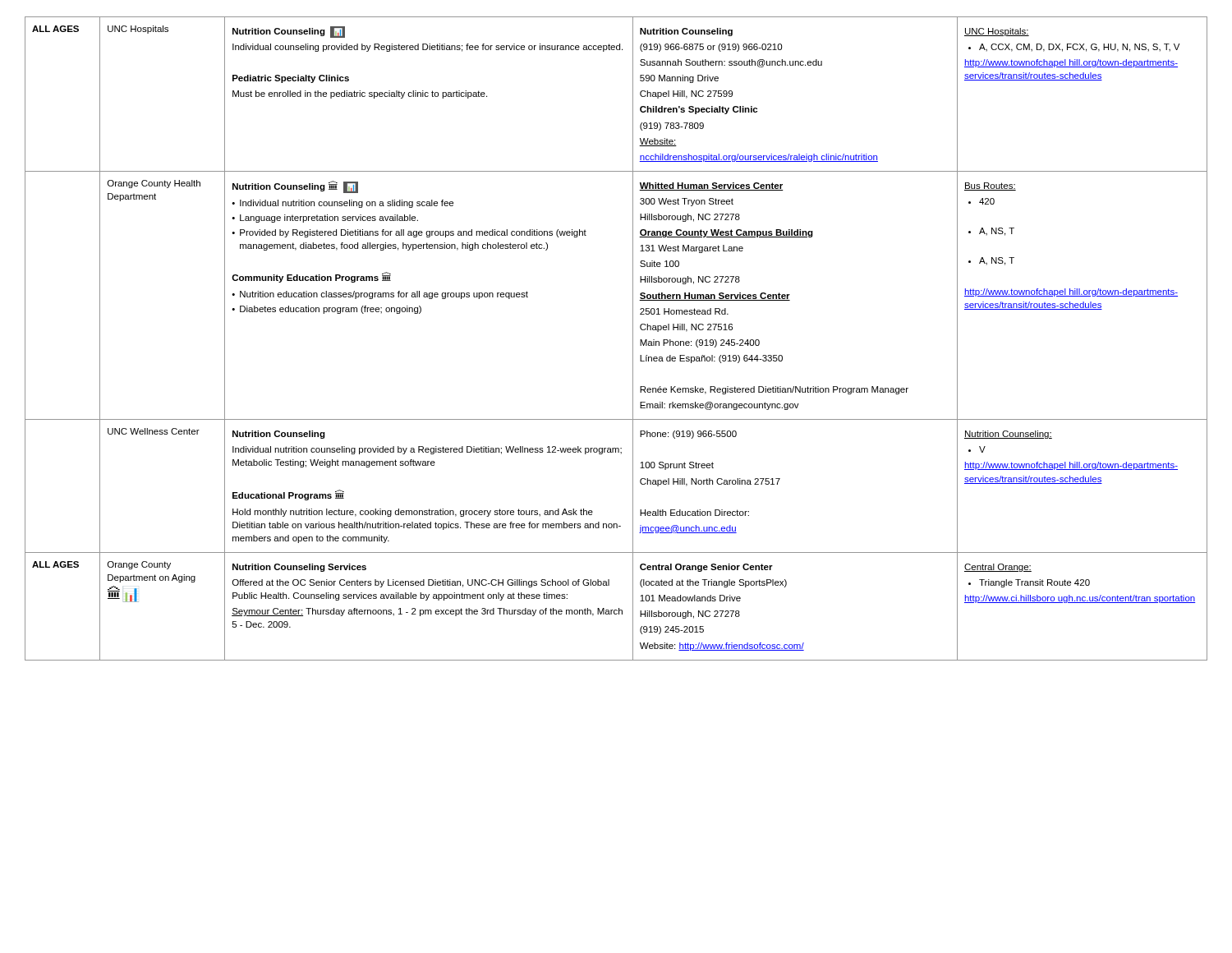
Task: Navigate to the text starting "Nutrition Counseling Services Offered at the OC"
Action: coord(429,596)
